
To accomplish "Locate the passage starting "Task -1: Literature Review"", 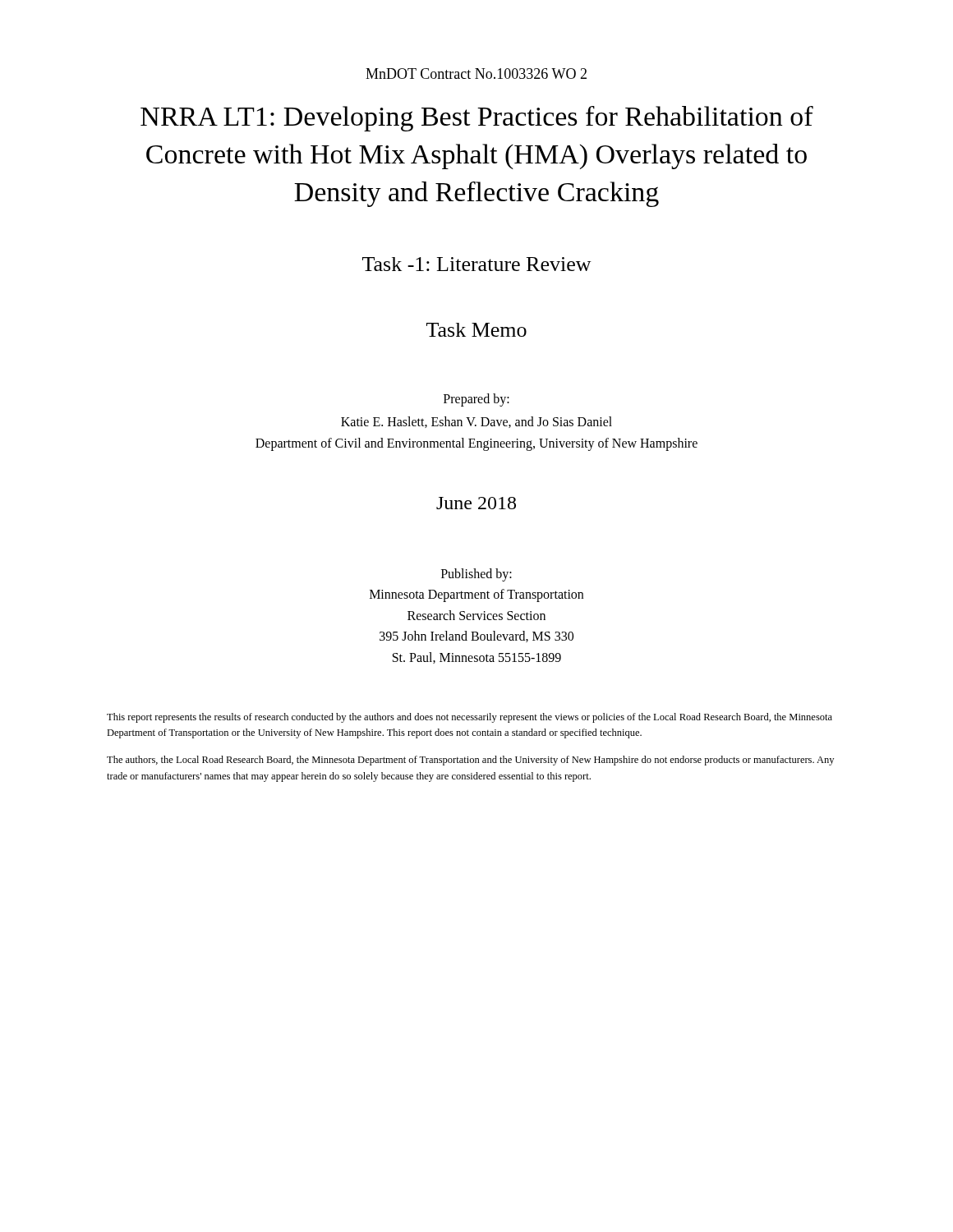I will point(476,264).
